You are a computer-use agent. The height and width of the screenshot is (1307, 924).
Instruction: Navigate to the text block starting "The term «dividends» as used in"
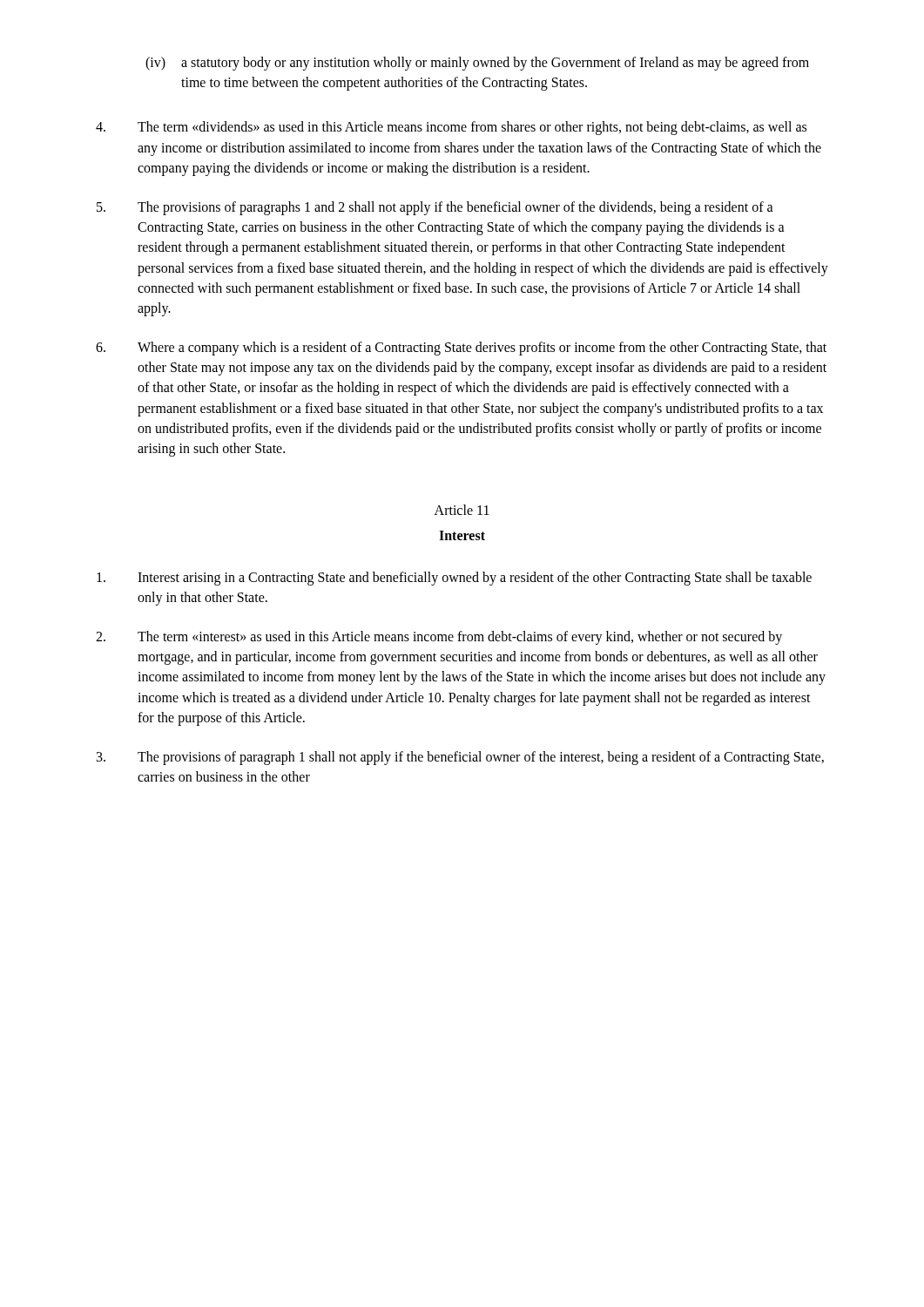click(x=462, y=147)
